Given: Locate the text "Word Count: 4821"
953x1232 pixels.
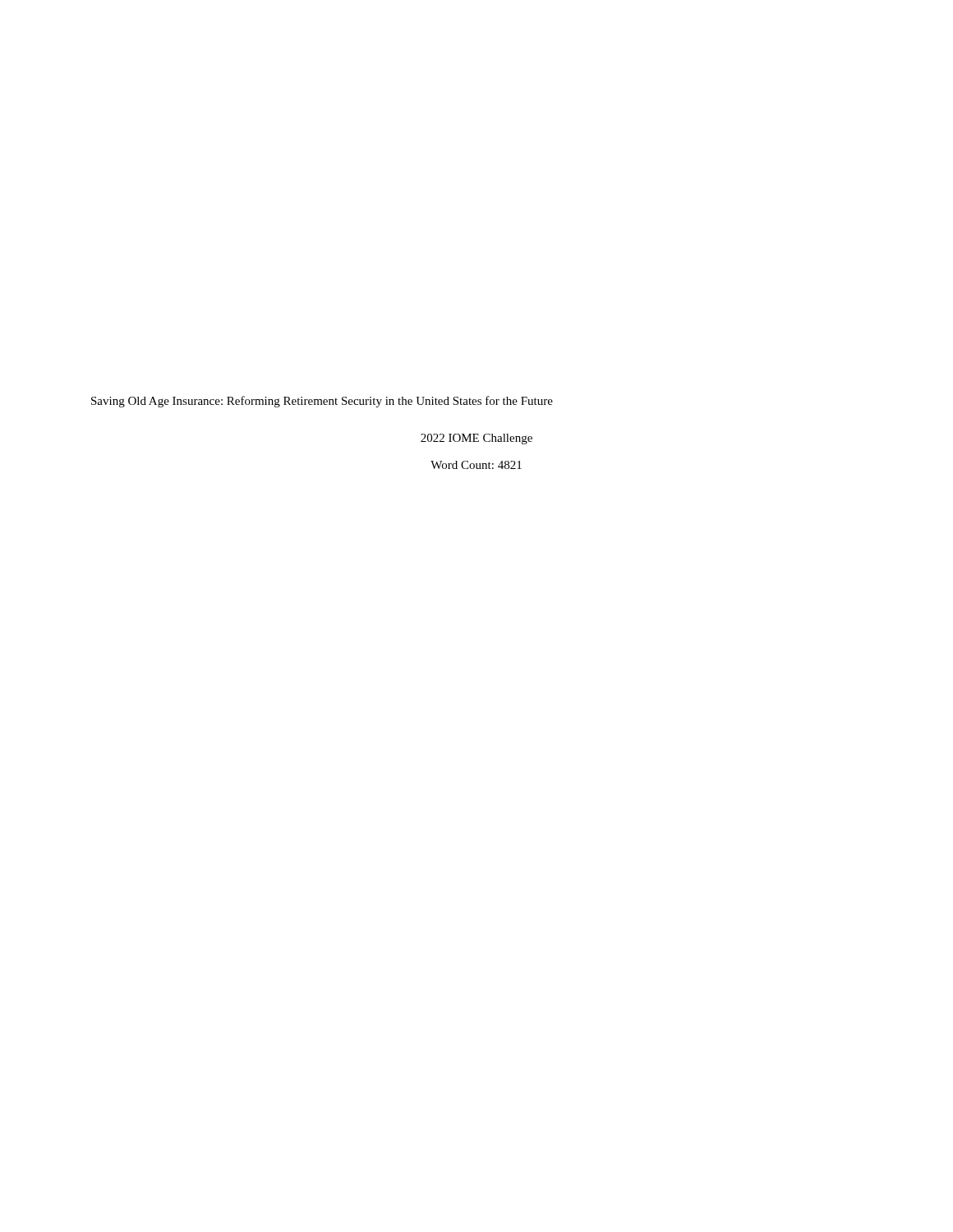Looking at the screenshot, I should 476,465.
